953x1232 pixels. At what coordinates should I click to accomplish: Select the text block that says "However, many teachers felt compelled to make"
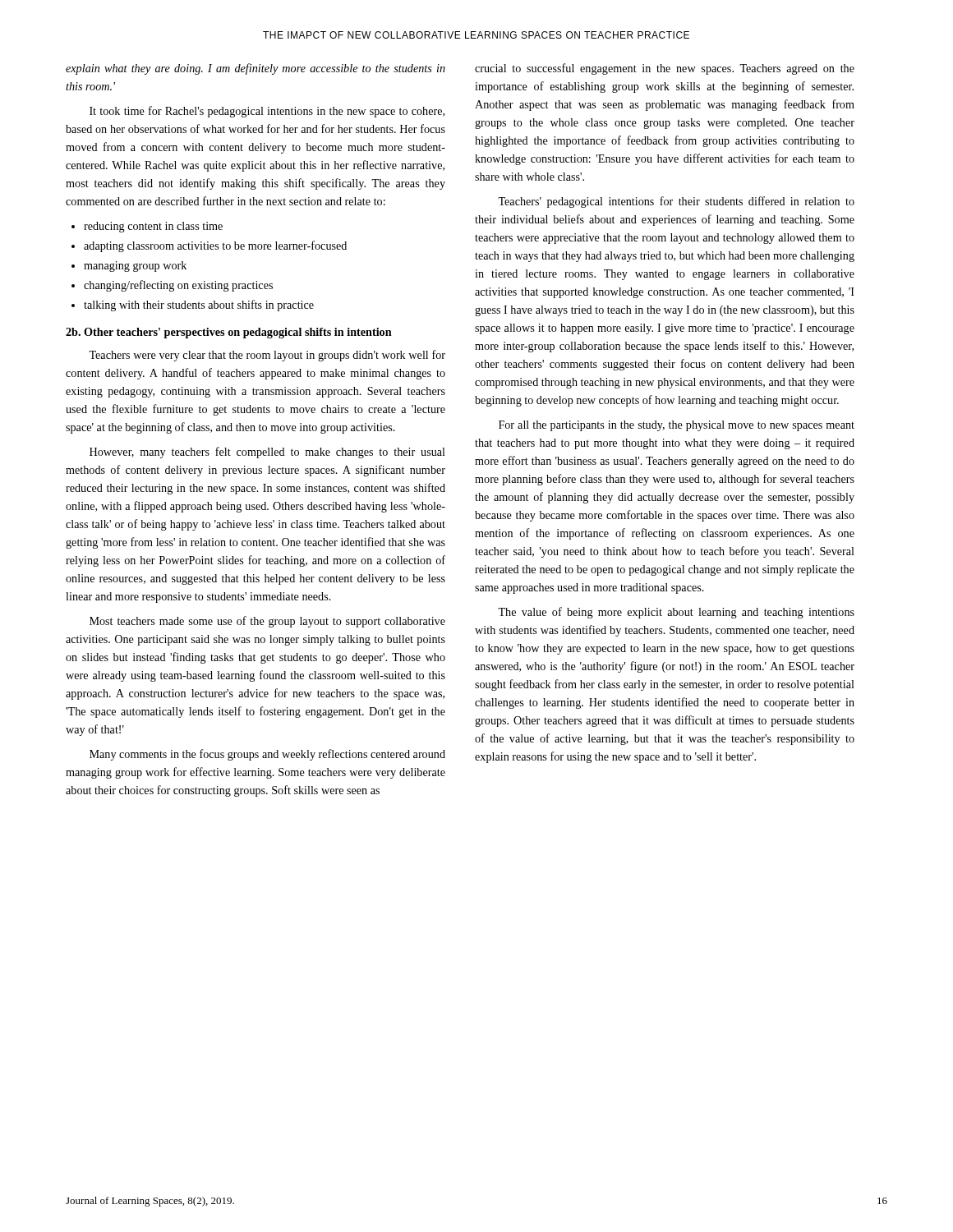click(x=255, y=524)
